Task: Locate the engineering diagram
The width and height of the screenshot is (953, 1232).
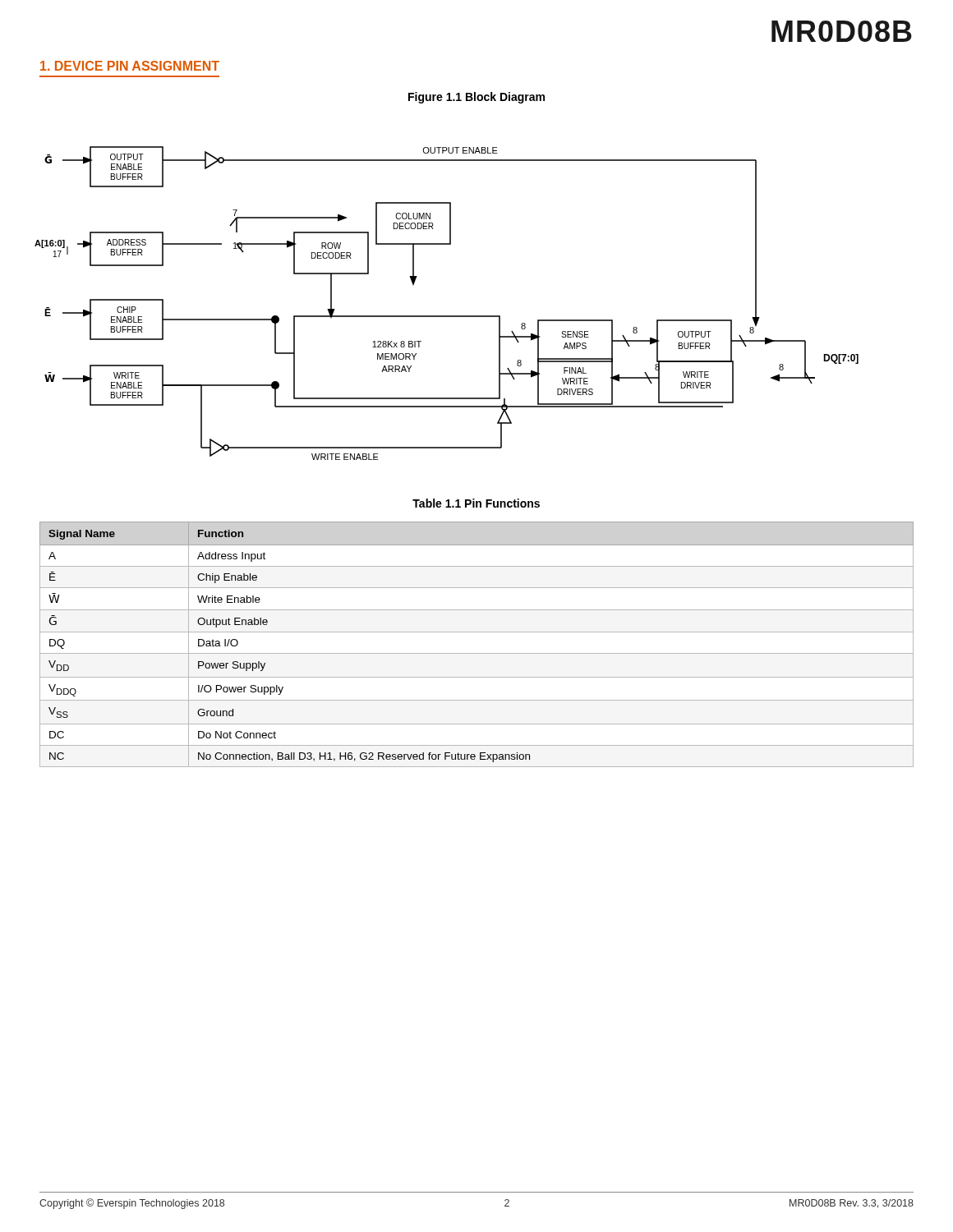Action: tap(476, 292)
